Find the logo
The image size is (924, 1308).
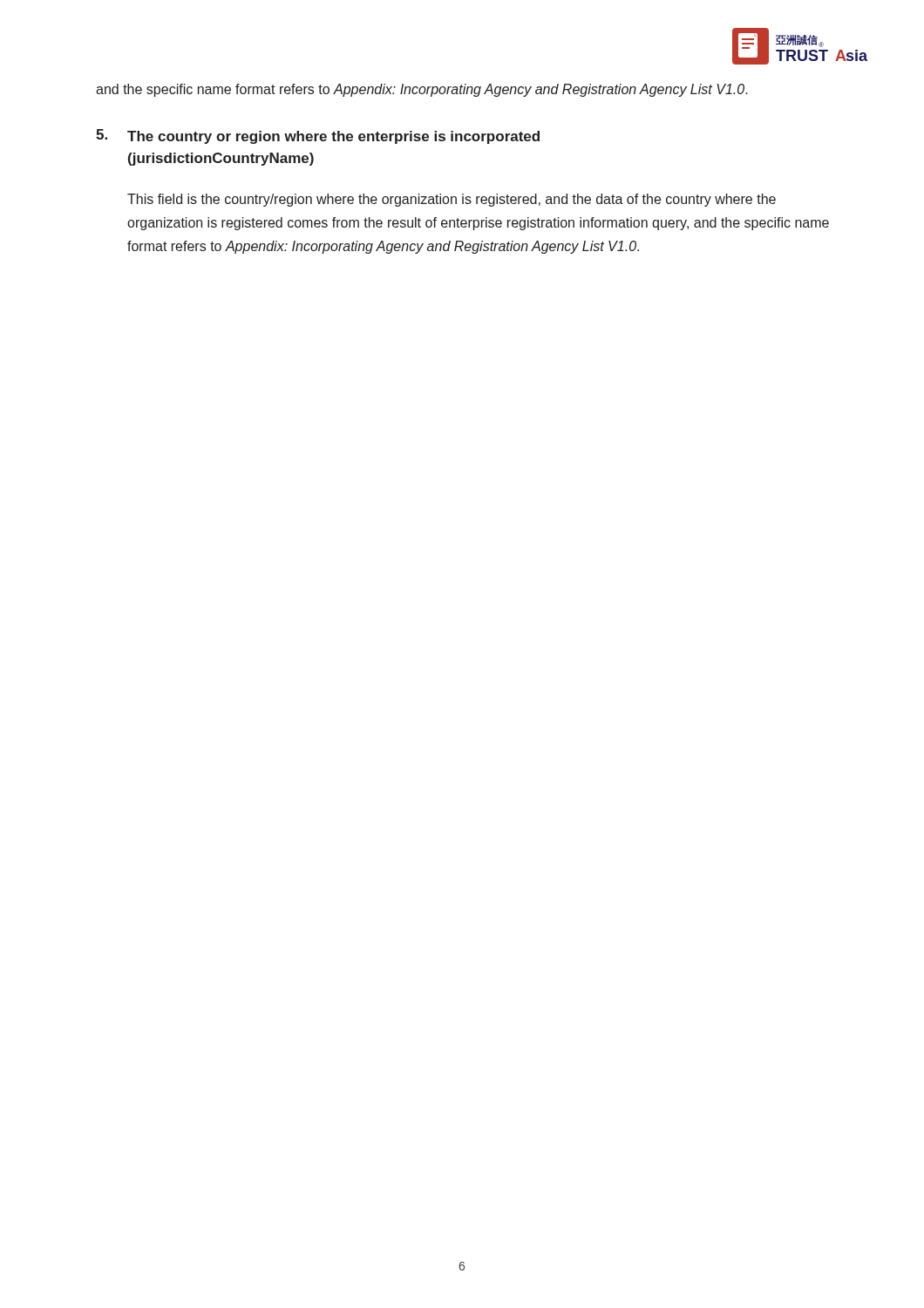802,49
